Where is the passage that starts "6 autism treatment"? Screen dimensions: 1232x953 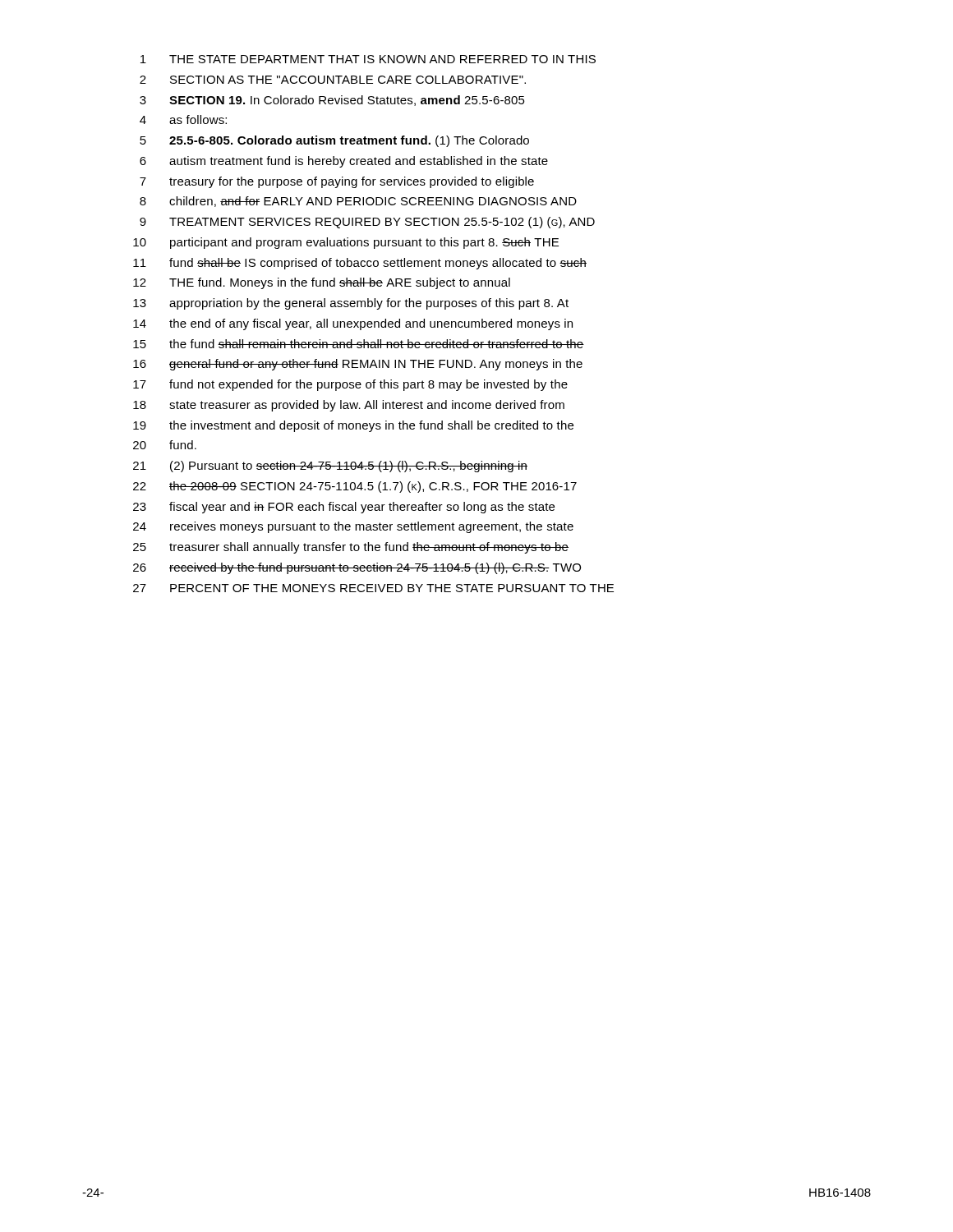click(x=476, y=161)
